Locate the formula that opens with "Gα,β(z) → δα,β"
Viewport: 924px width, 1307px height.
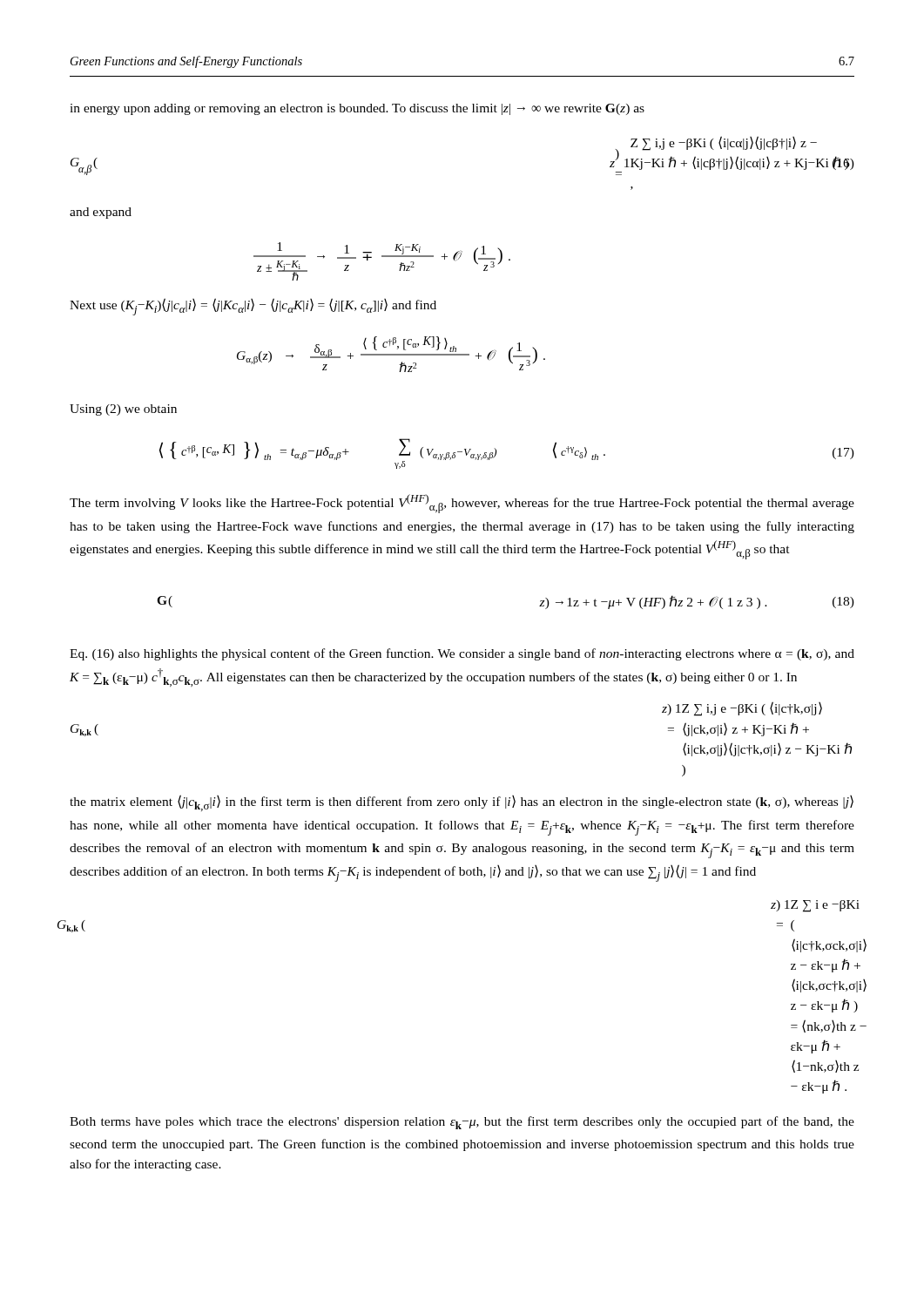coord(462,356)
